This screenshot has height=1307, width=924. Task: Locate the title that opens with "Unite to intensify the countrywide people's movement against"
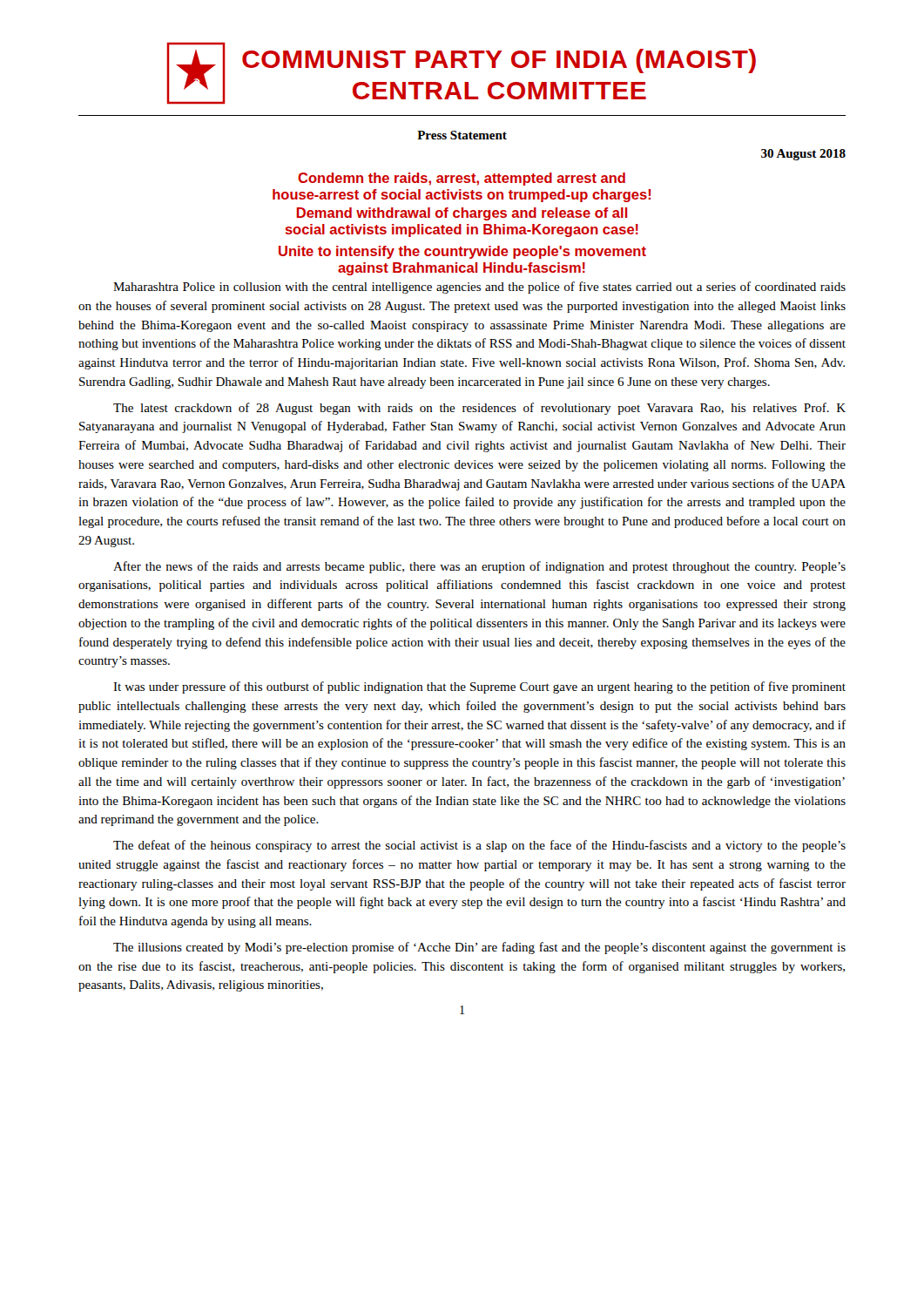[462, 259]
